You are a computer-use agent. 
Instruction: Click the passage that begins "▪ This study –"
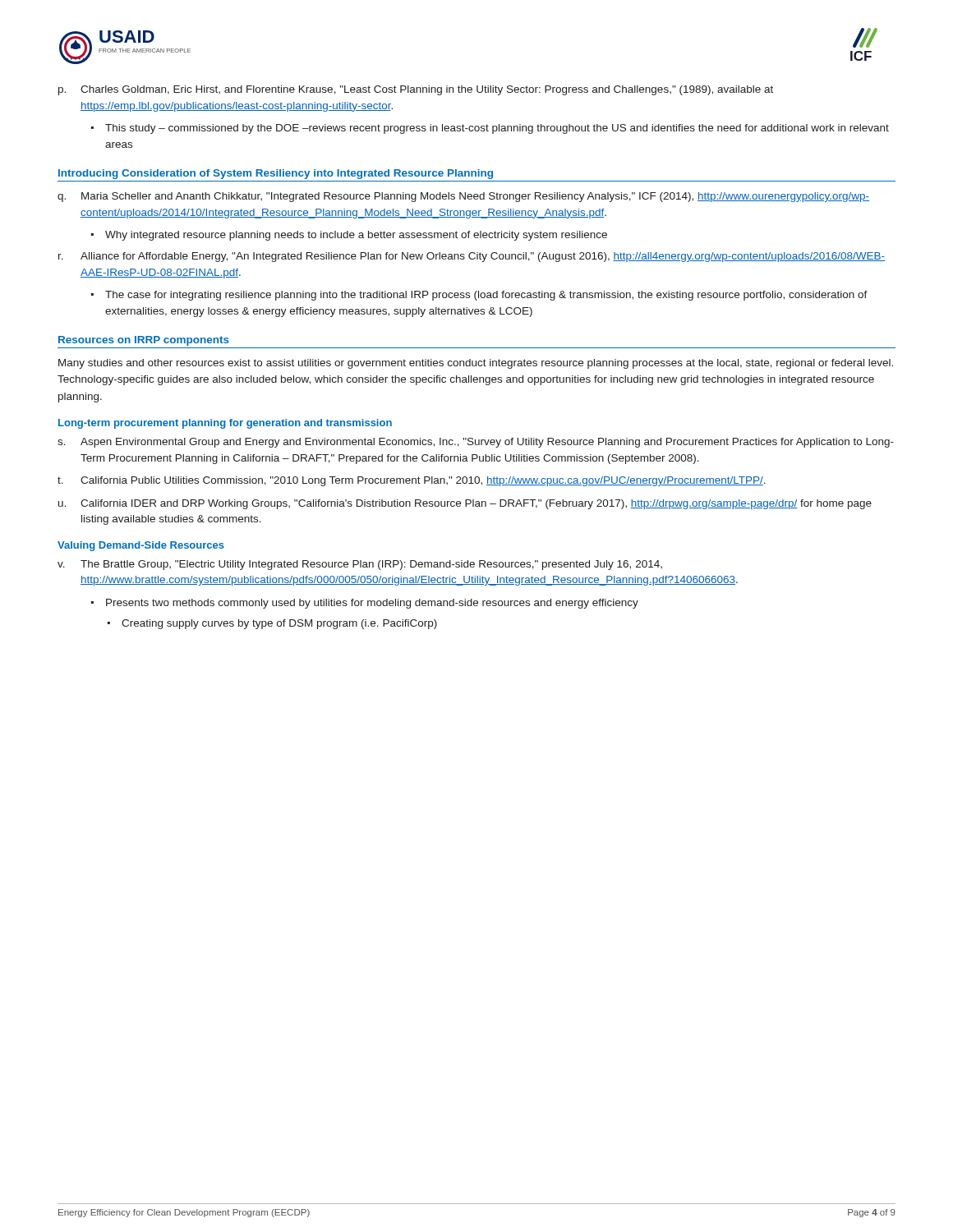point(493,136)
